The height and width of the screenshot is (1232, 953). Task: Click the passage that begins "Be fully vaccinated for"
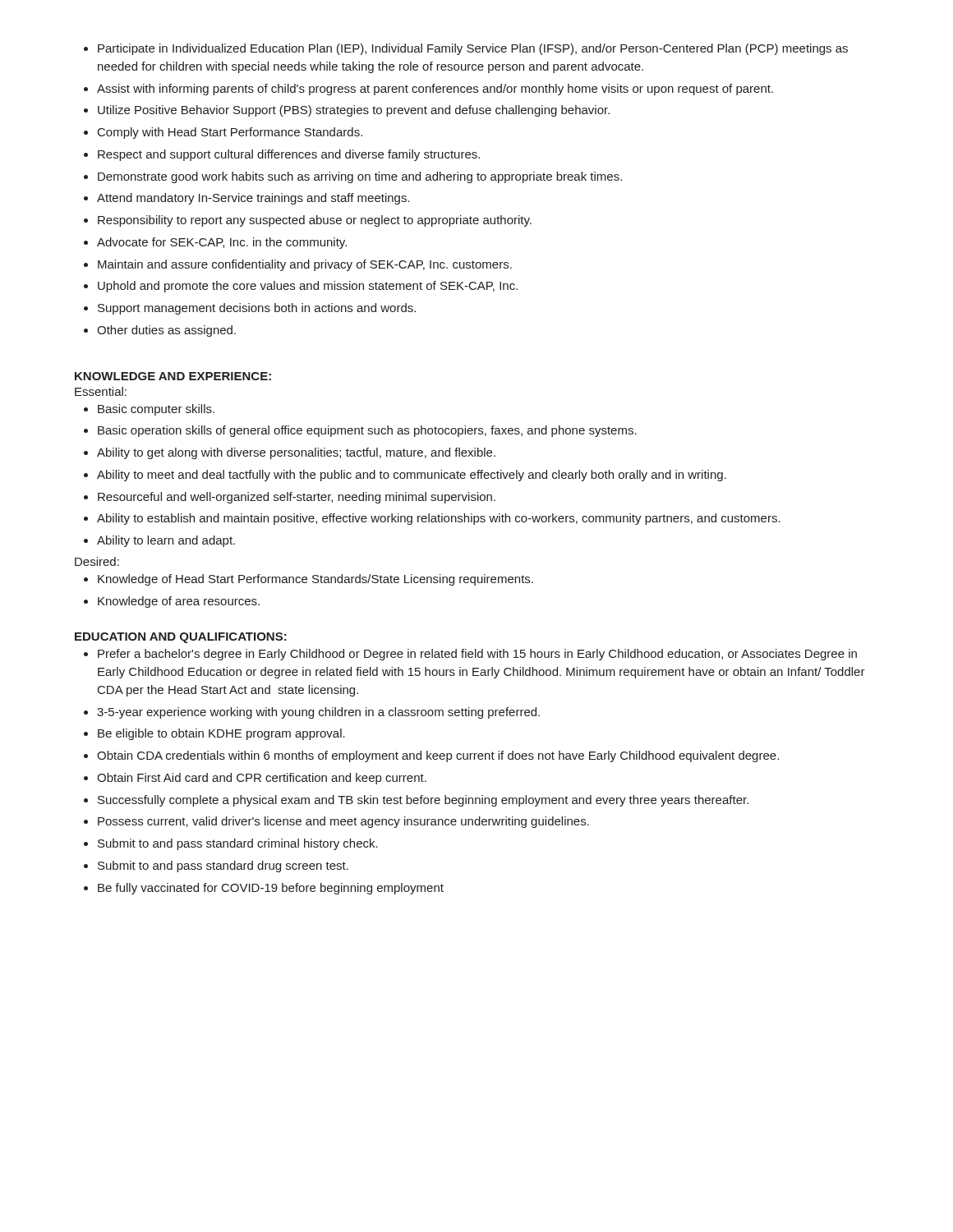(270, 887)
